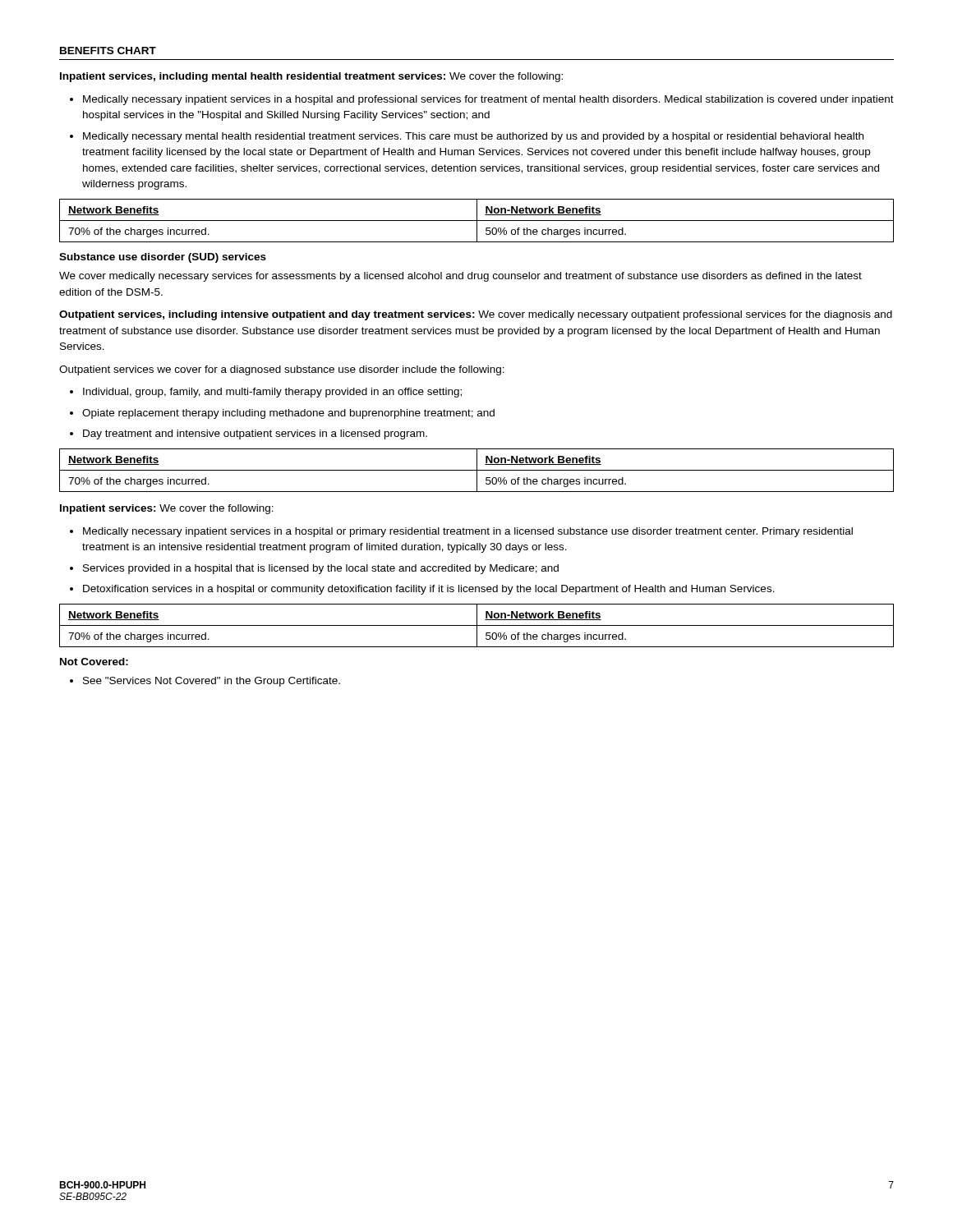The image size is (953, 1232).
Task: Find the block on this page that starts "Outpatient services, including intensive outpatient and day"
Action: (476, 330)
